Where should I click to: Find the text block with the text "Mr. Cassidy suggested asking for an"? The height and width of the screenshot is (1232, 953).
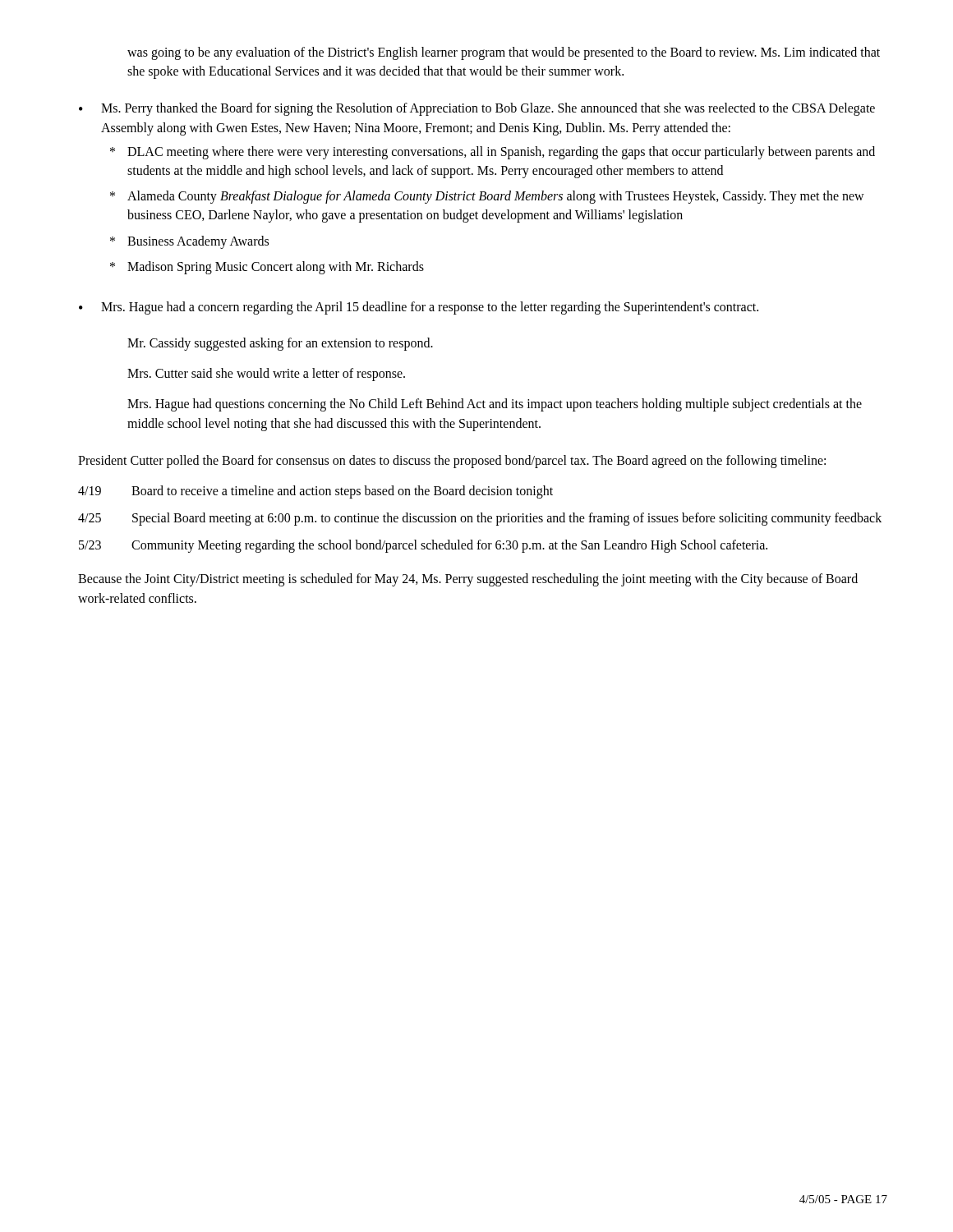280,343
